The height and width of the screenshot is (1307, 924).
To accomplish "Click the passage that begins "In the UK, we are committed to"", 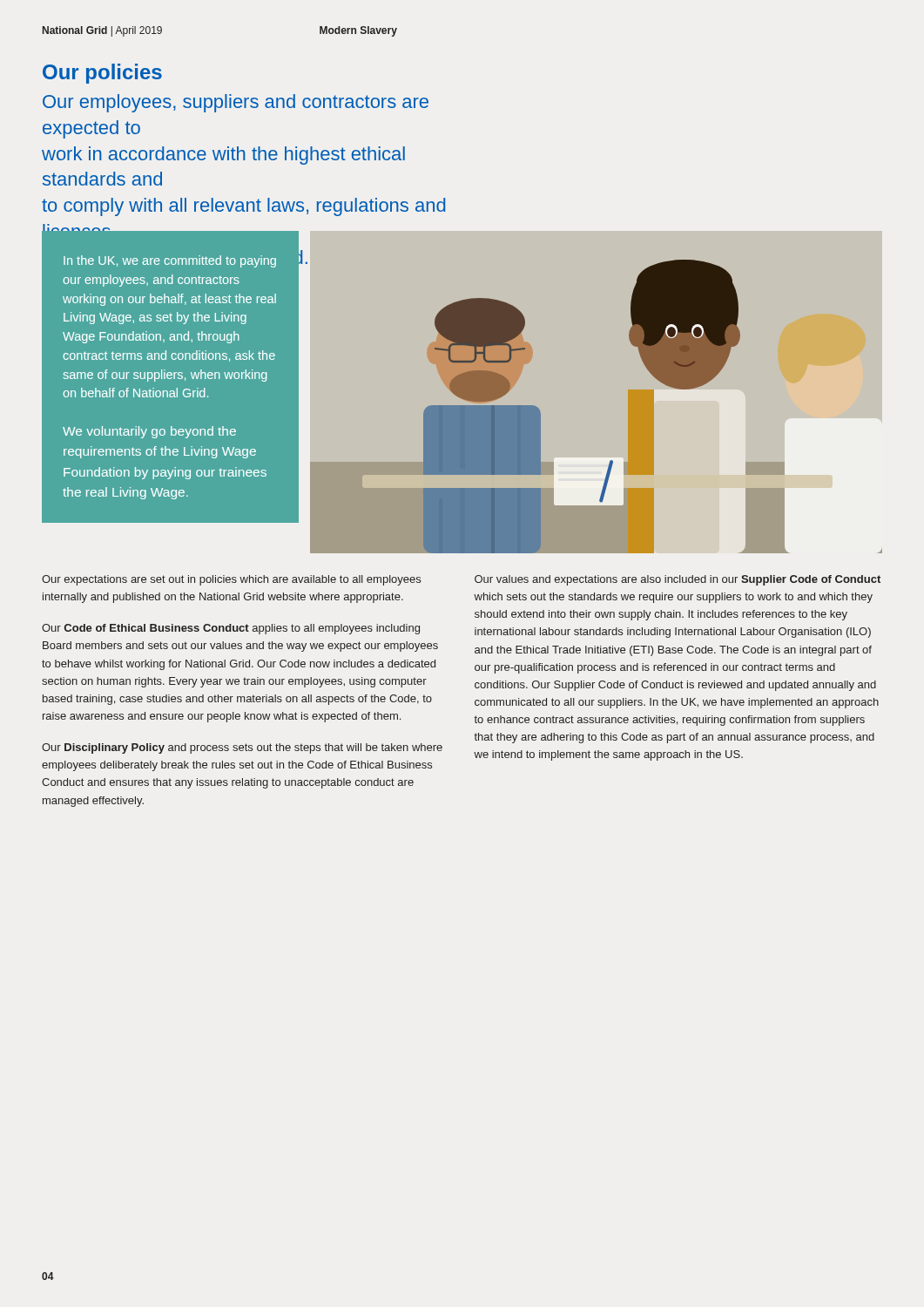I will [170, 377].
